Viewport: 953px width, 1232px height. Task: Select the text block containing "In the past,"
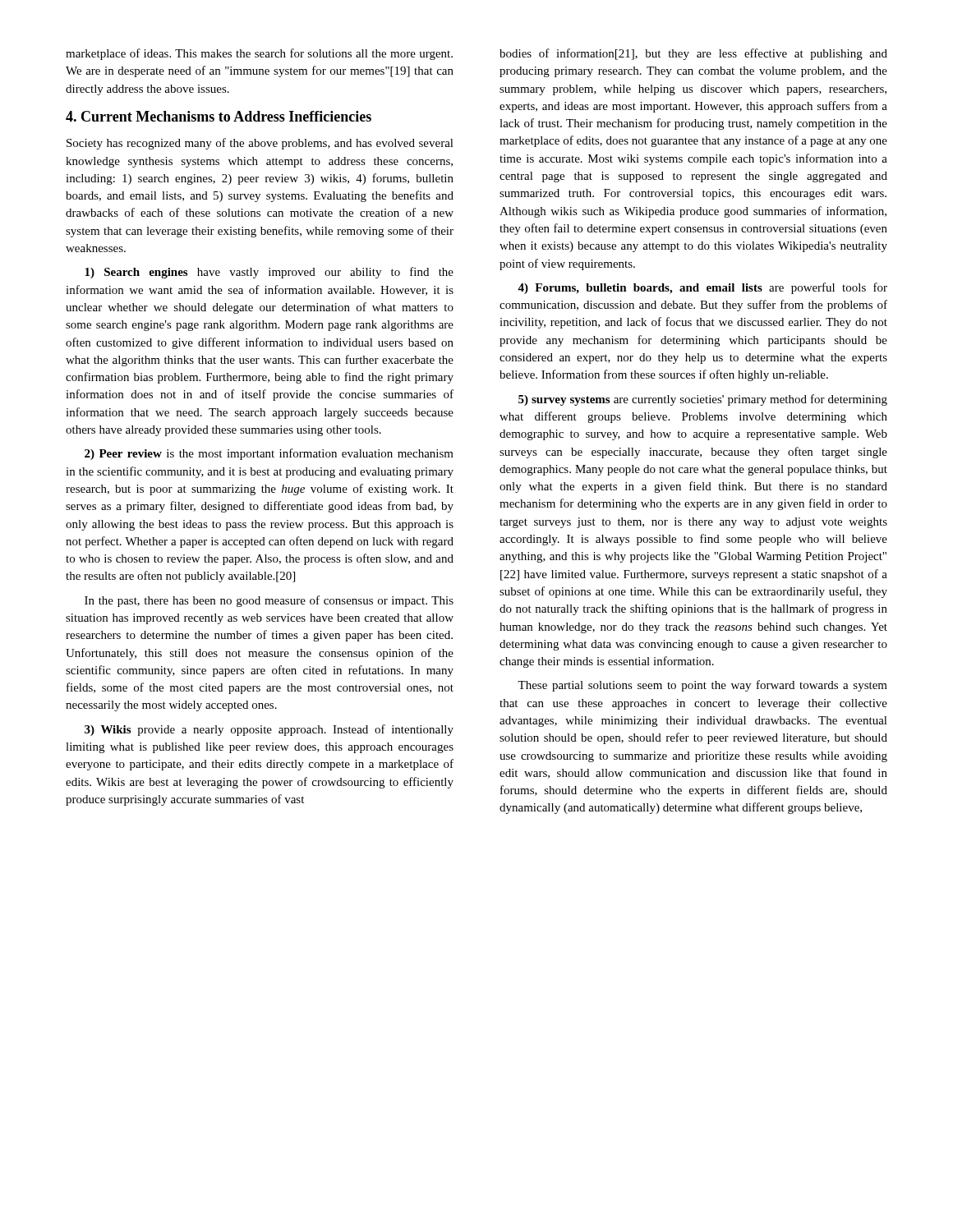[260, 653]
